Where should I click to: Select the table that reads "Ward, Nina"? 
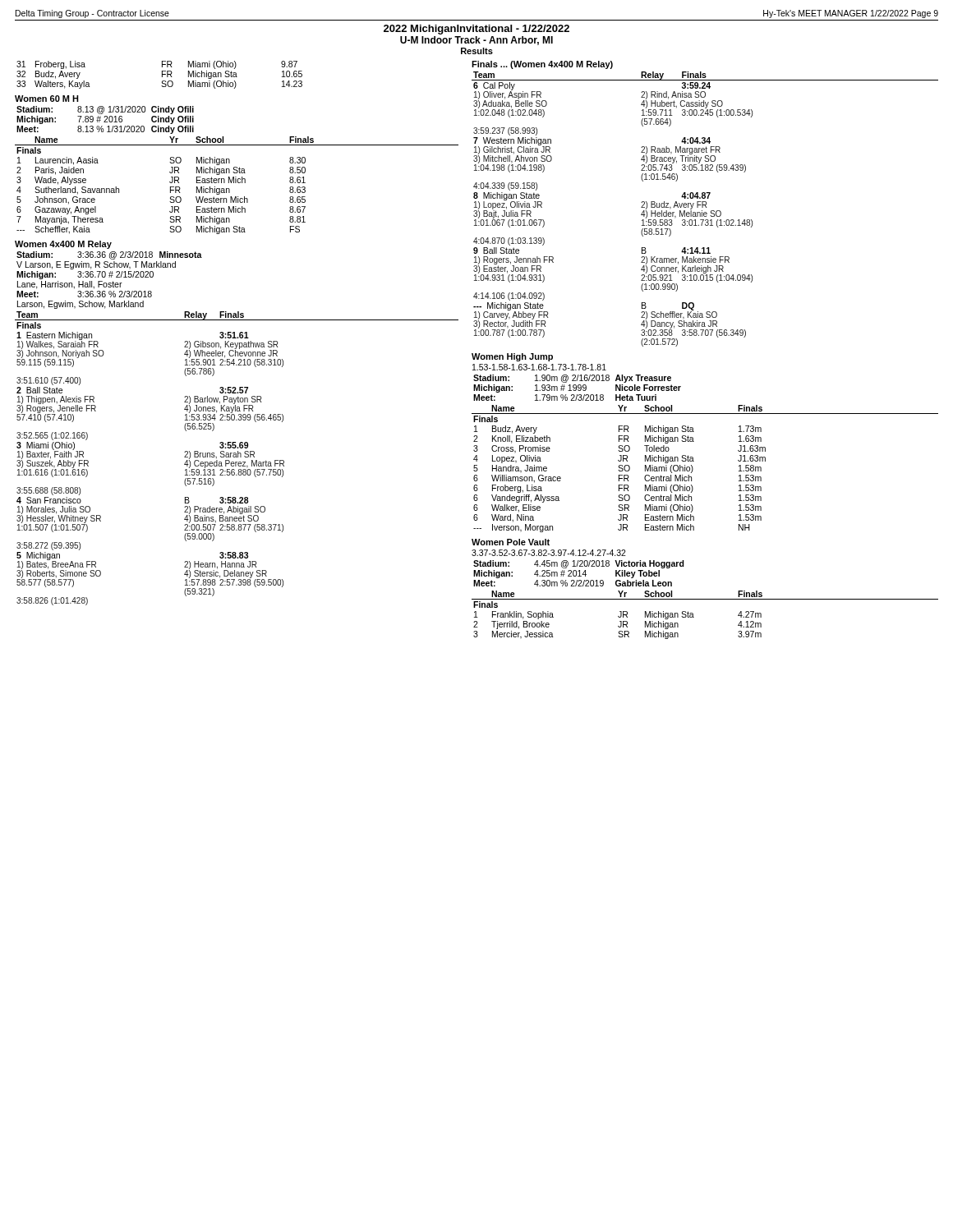(705, 468)
